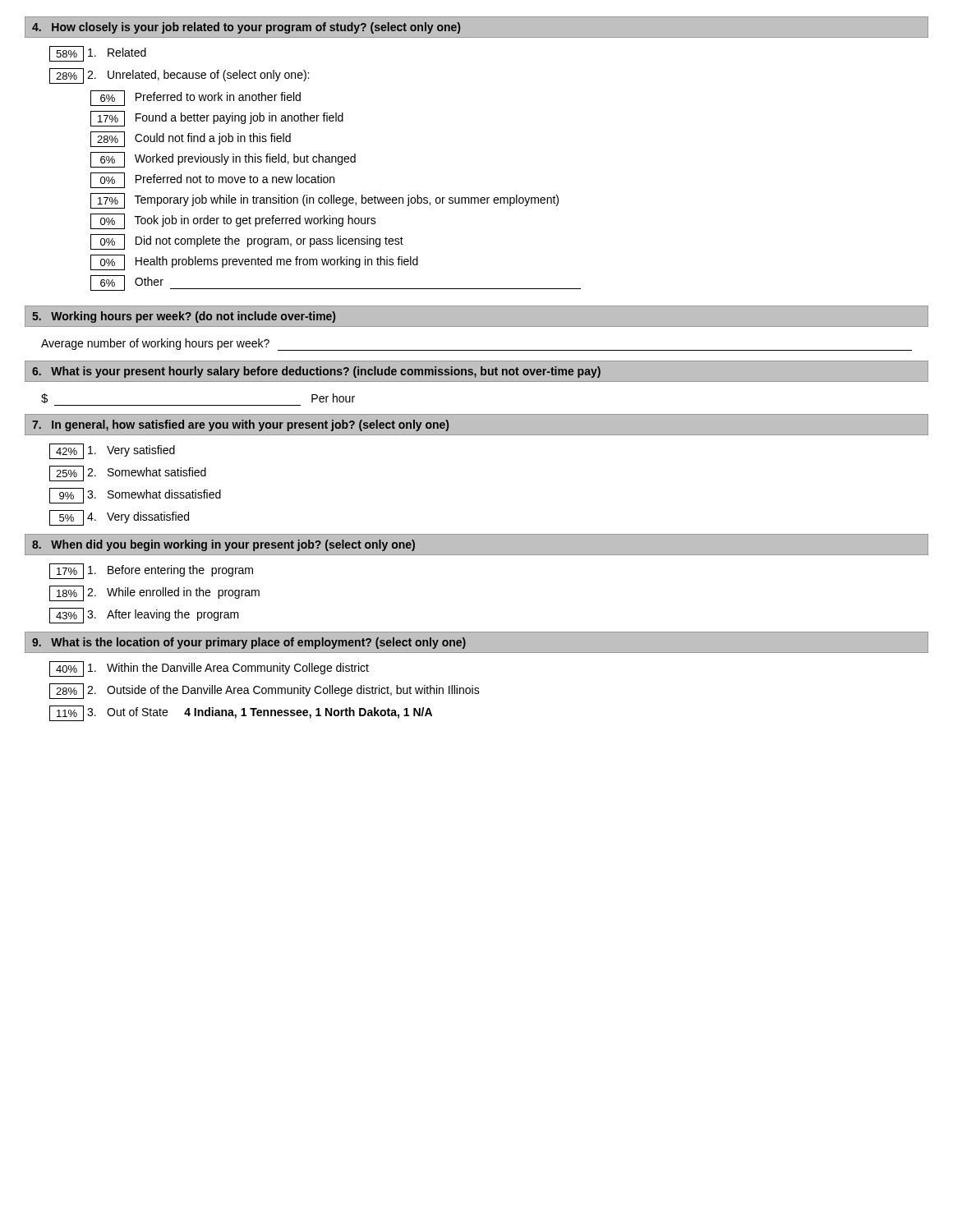
Task: Click on the list item containing "0% Health problems prevented me from"
Action: 254,262
